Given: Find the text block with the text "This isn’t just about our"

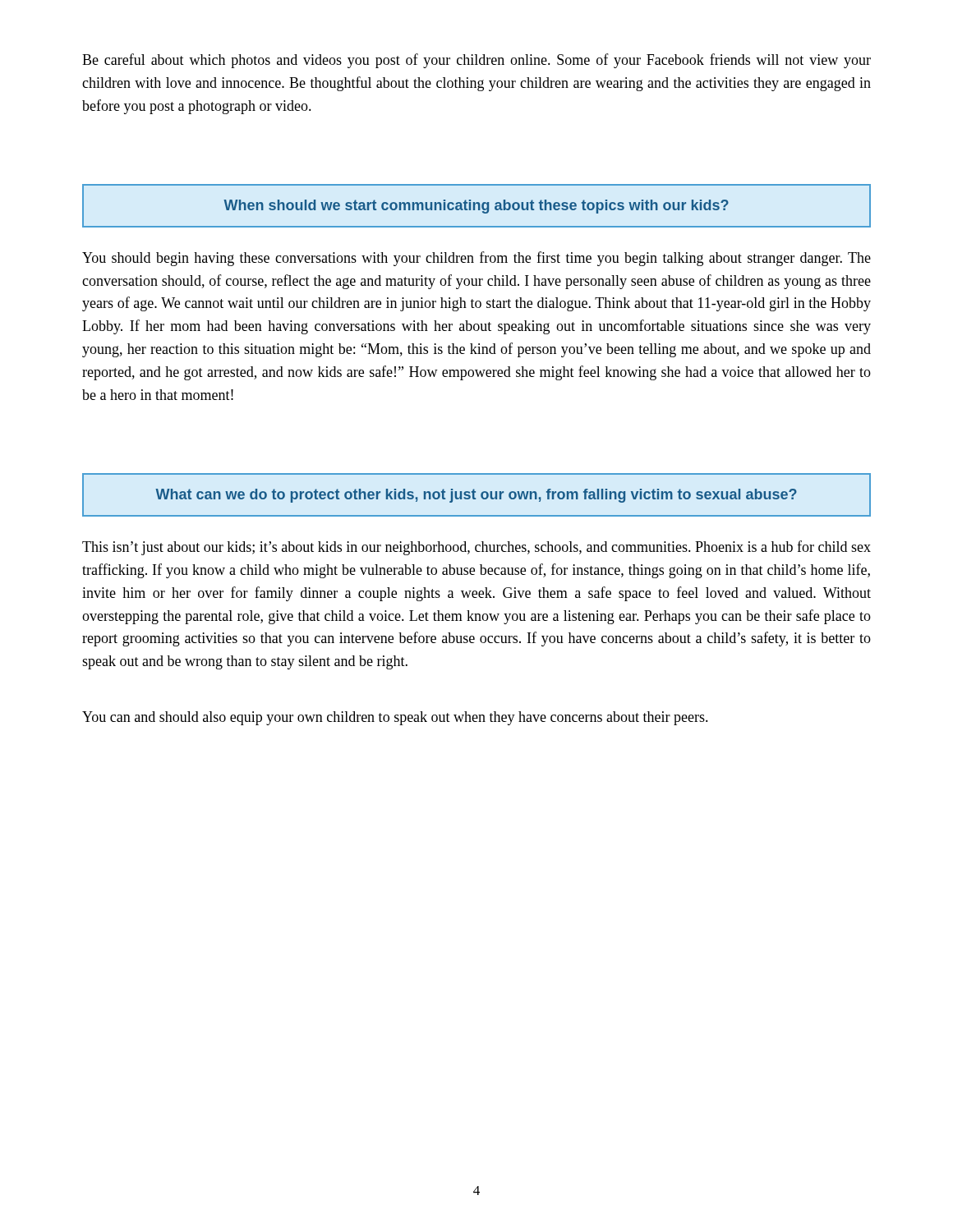Looking at the screenshot, I should pyautogui.click(x=476, y=604).
